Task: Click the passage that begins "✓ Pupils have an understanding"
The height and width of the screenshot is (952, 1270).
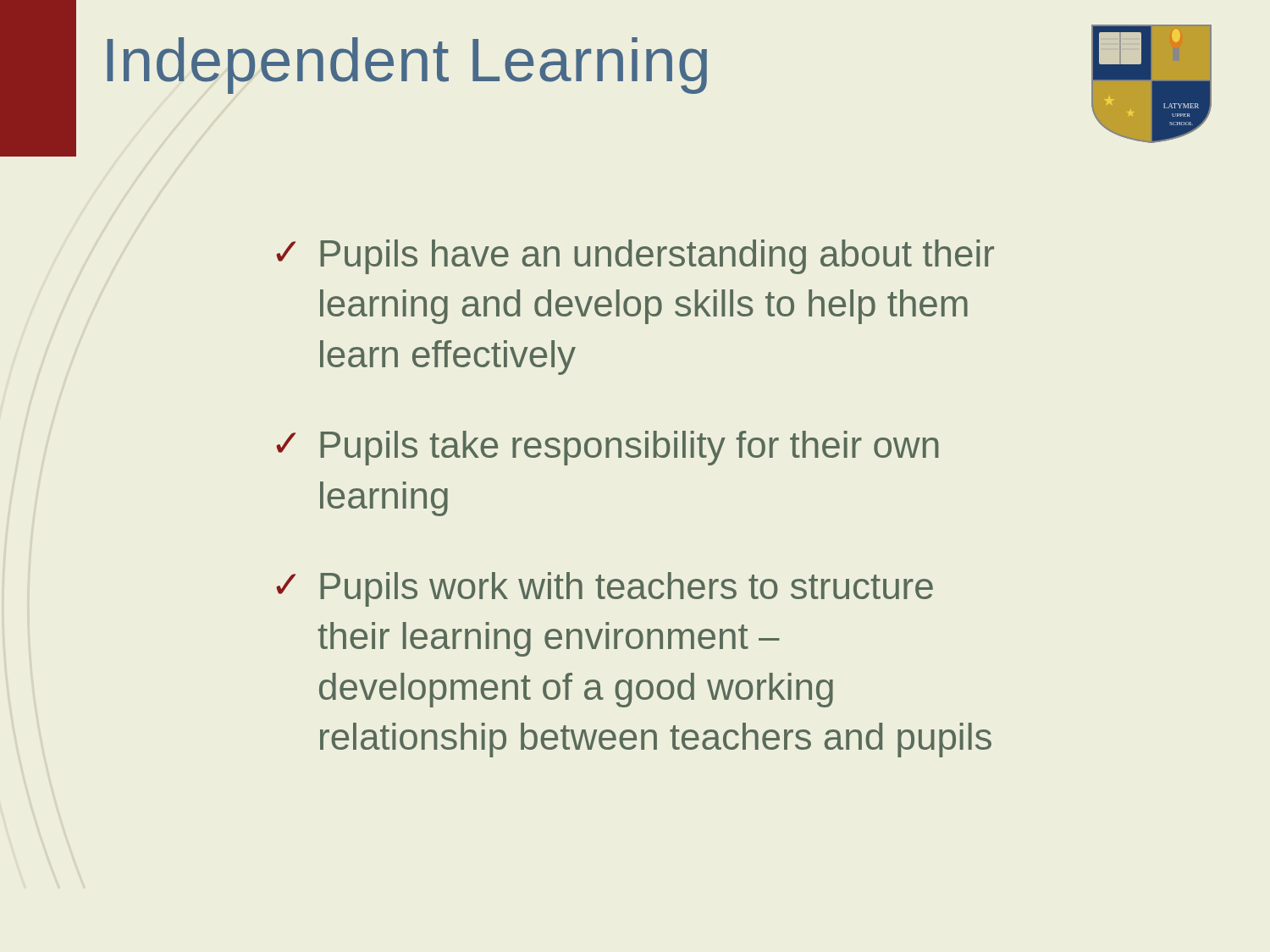Action: 633,304
